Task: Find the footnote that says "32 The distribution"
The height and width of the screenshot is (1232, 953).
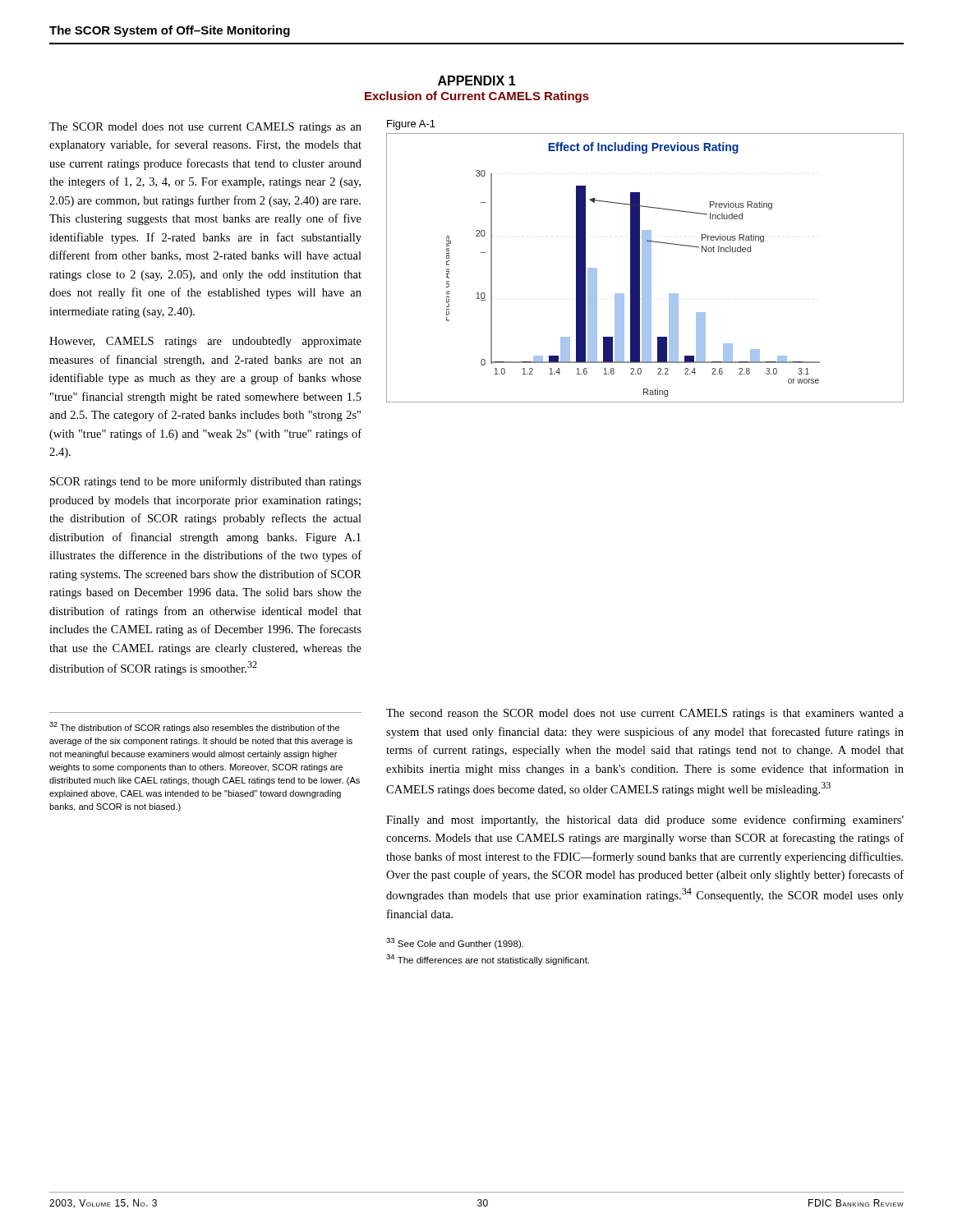Action: [205, 766]
